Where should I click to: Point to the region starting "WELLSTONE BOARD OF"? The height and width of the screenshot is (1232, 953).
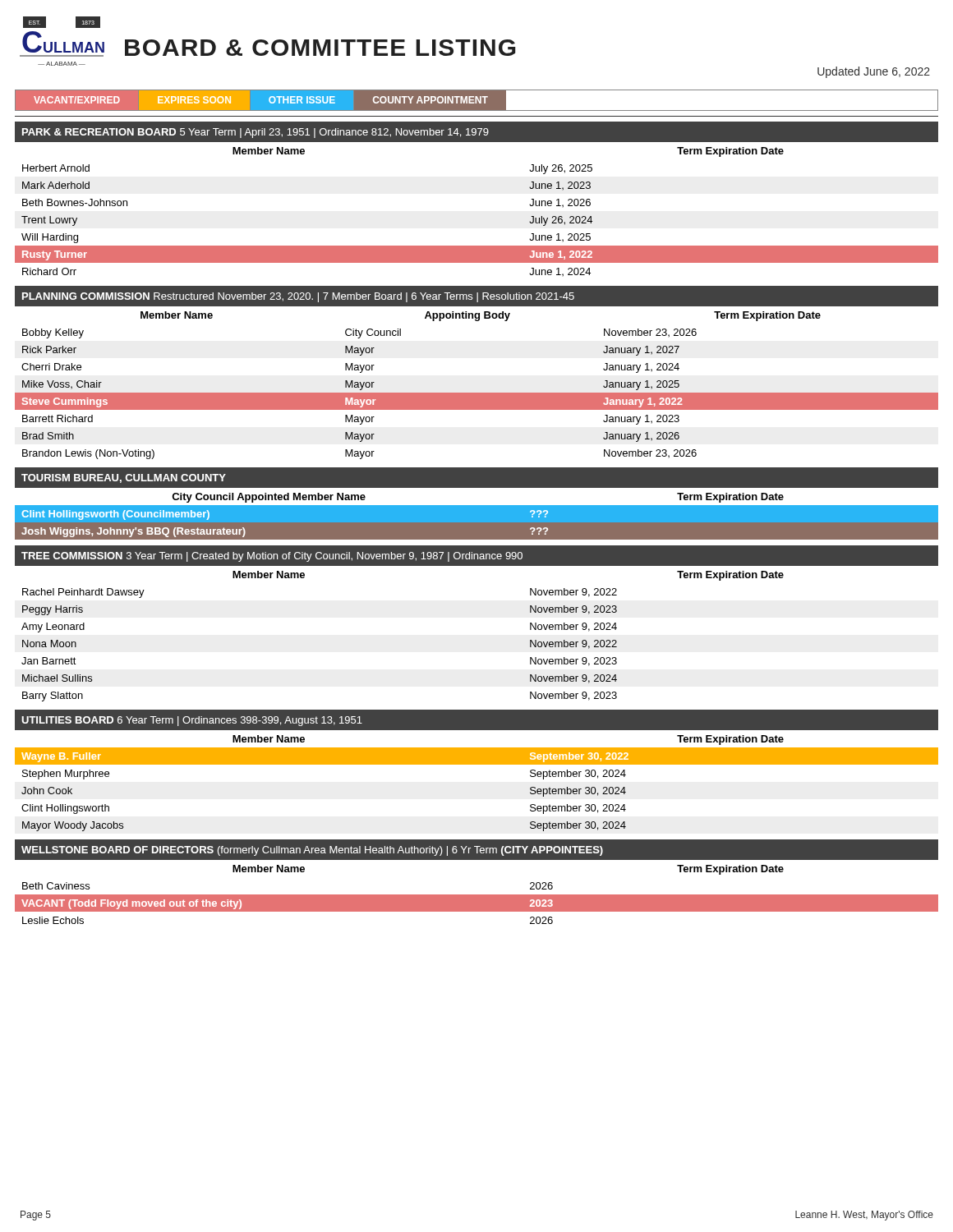312,850
